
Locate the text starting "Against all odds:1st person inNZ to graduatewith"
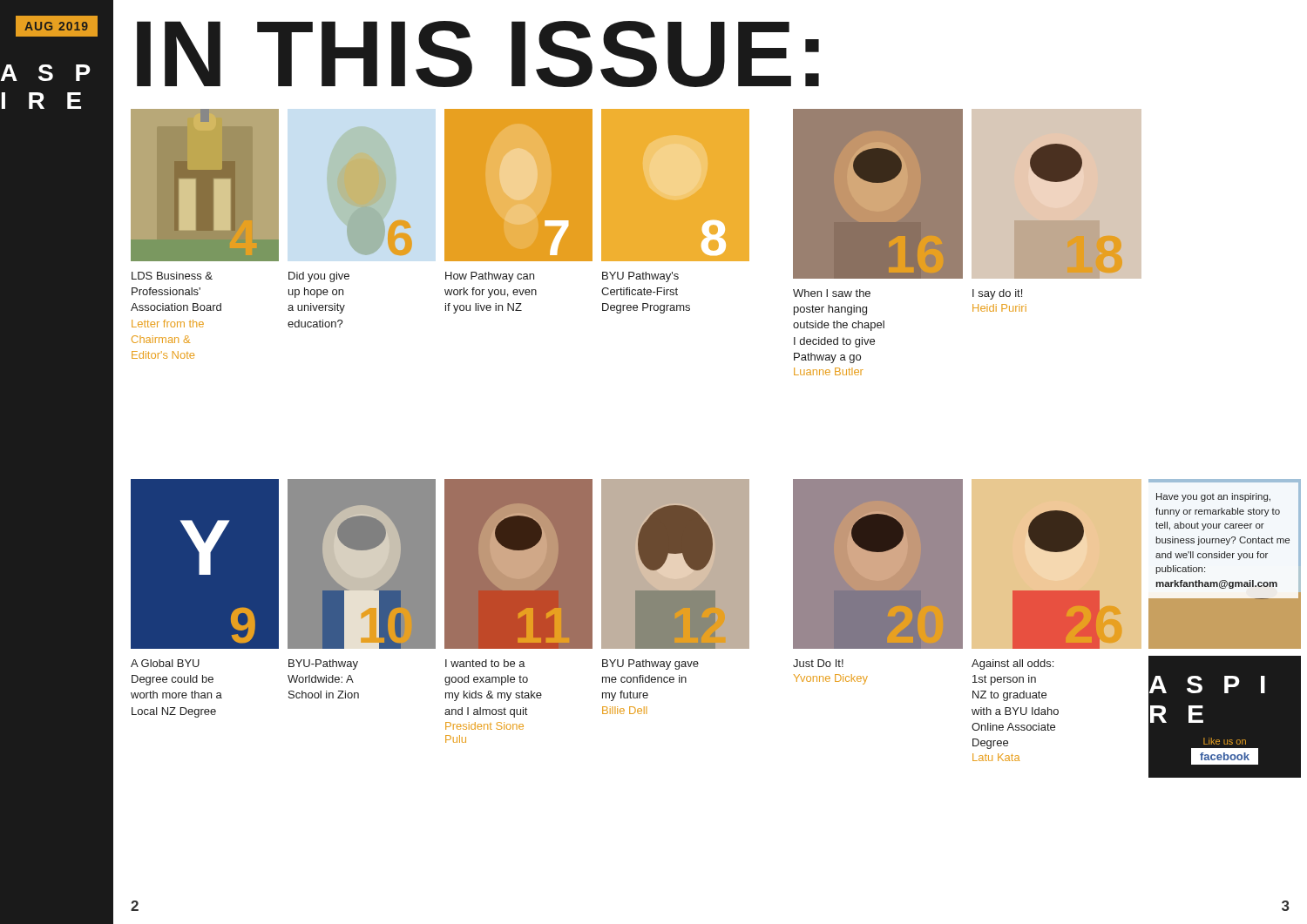click(x=1052, y=710)
